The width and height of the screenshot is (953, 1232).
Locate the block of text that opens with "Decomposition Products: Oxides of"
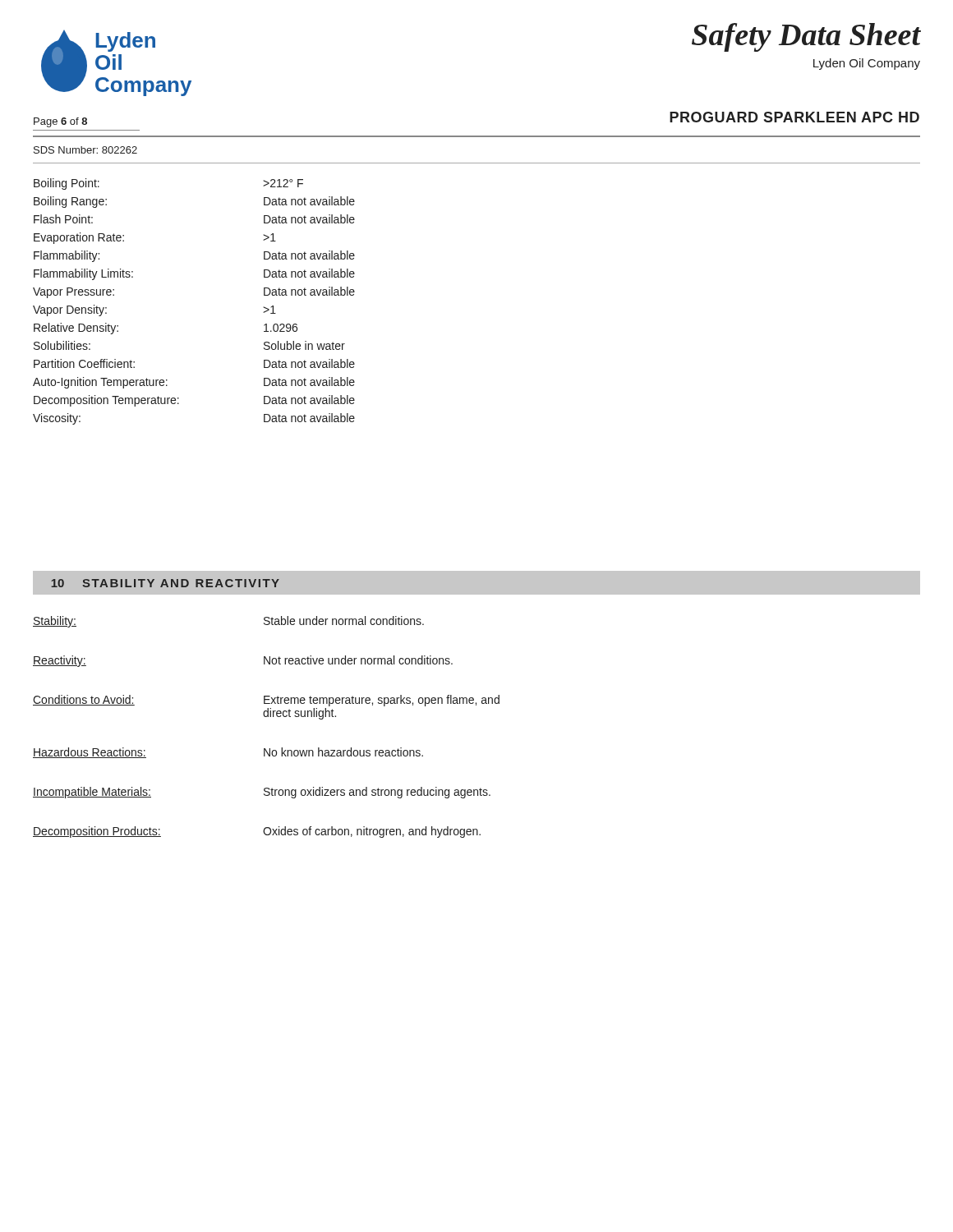pyautogui.click(x=476, y=831)
